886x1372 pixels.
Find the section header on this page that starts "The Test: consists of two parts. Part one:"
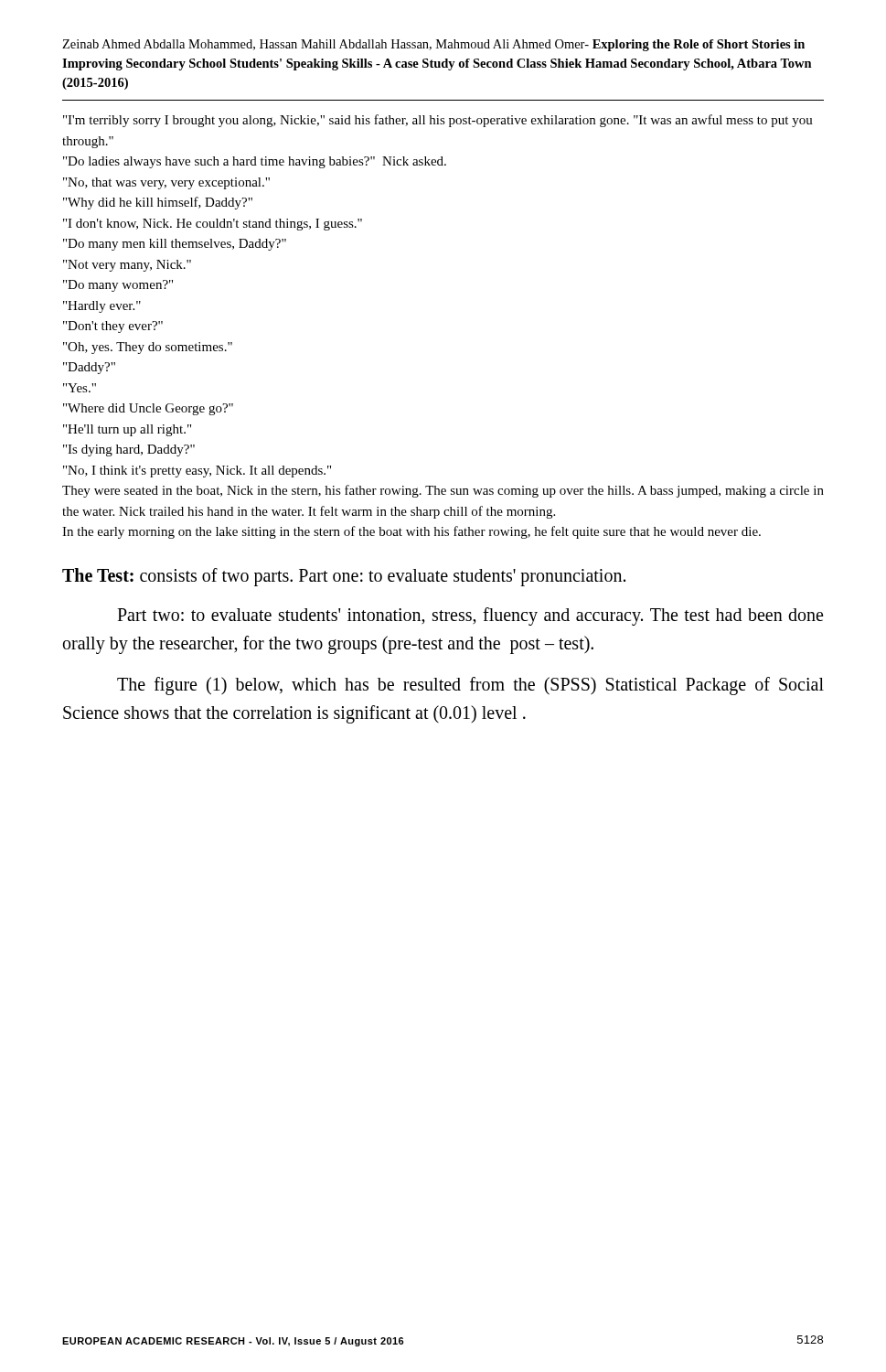pos(344,575)
